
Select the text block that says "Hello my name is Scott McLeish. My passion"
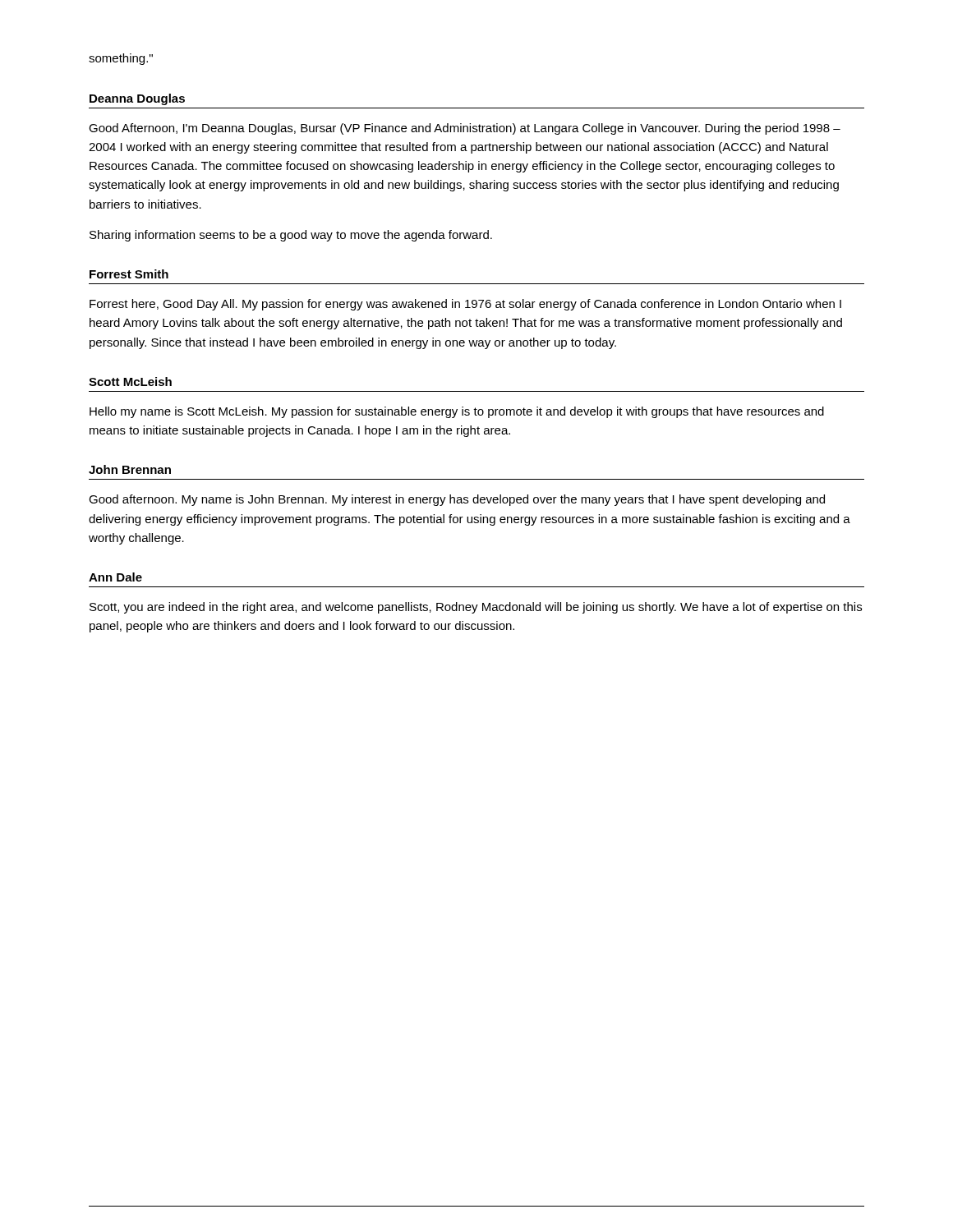coord(457,420)
